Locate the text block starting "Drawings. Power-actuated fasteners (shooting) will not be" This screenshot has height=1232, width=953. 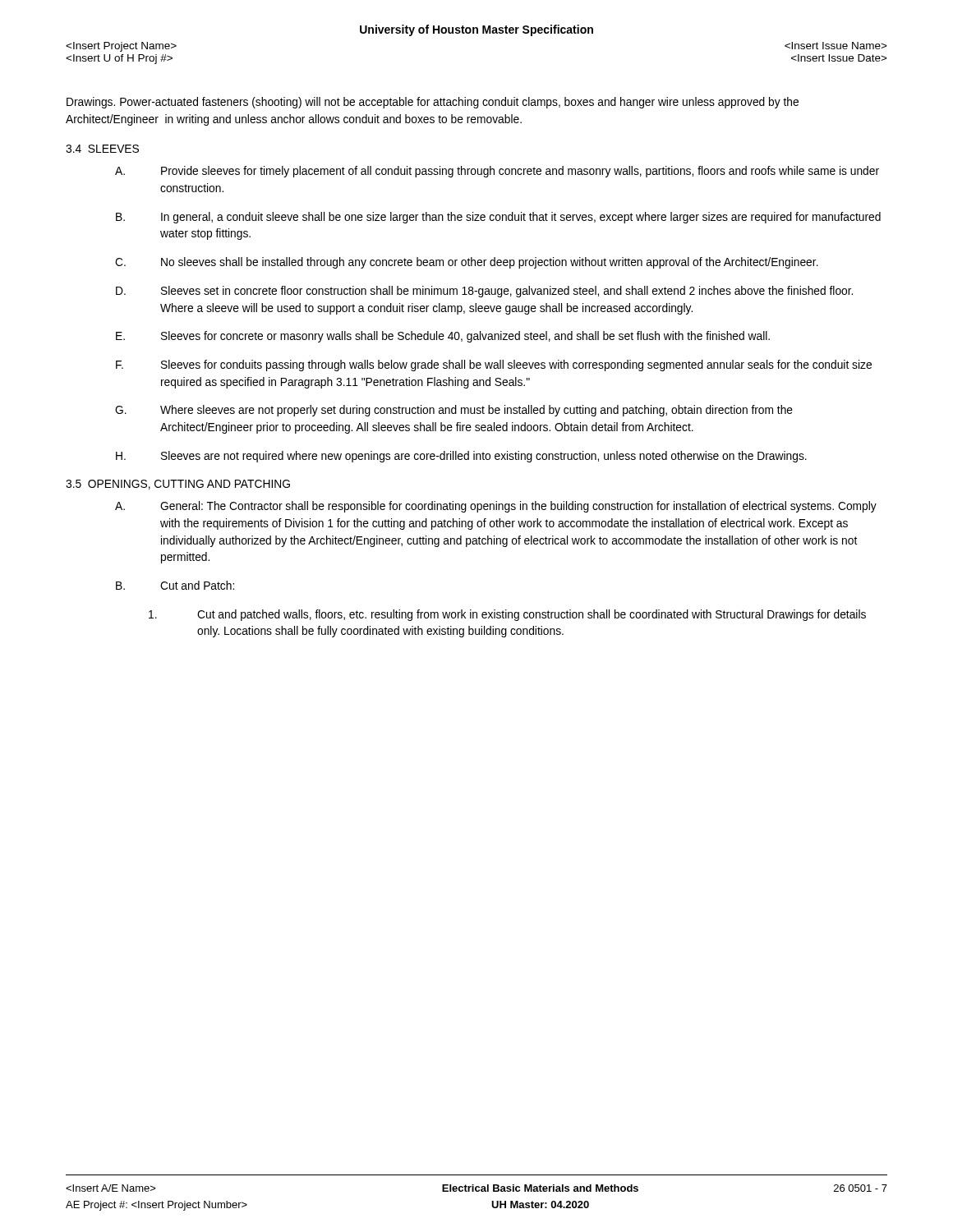click(x=432, y=111)
